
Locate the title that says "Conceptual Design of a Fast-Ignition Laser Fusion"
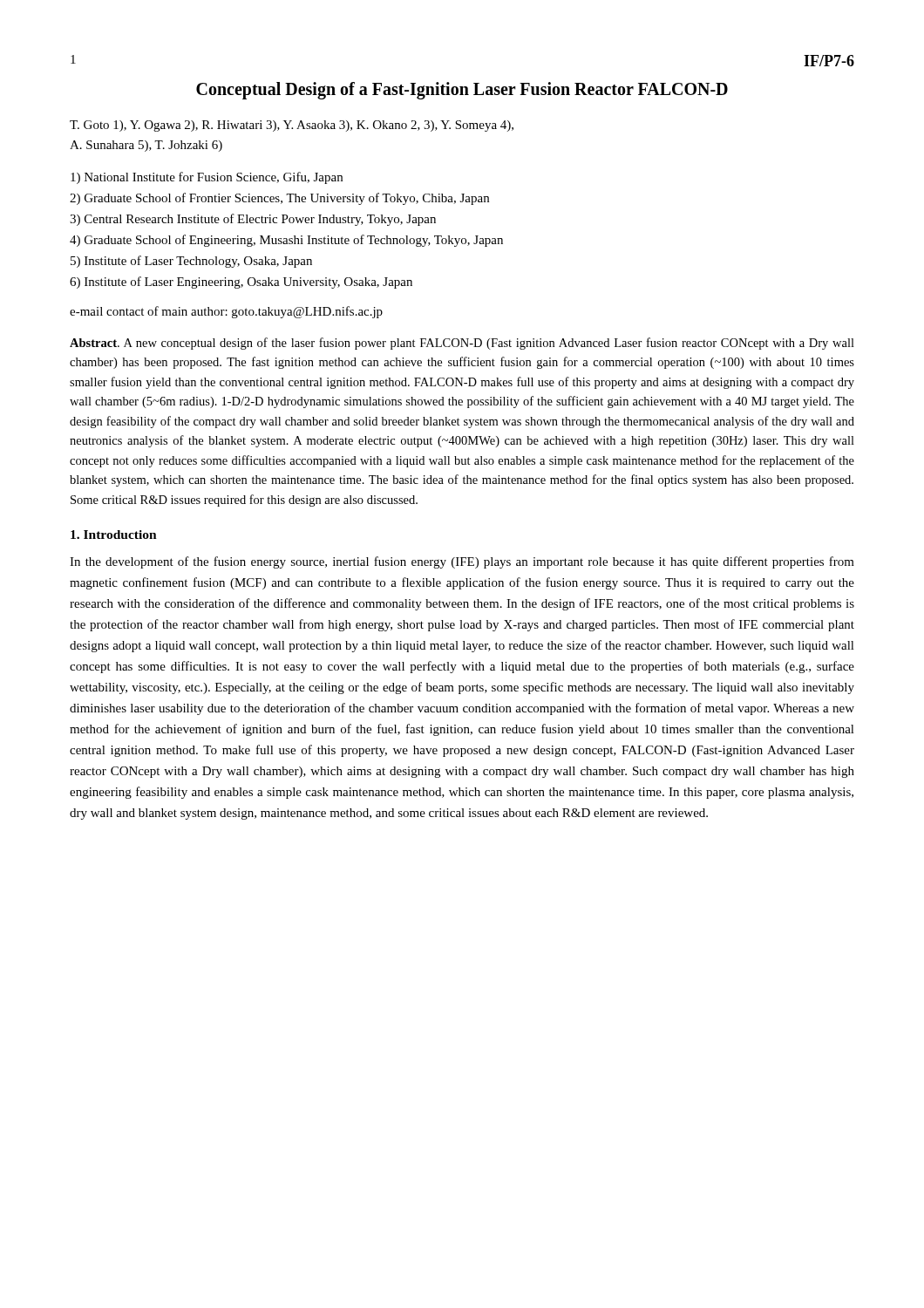462,89
